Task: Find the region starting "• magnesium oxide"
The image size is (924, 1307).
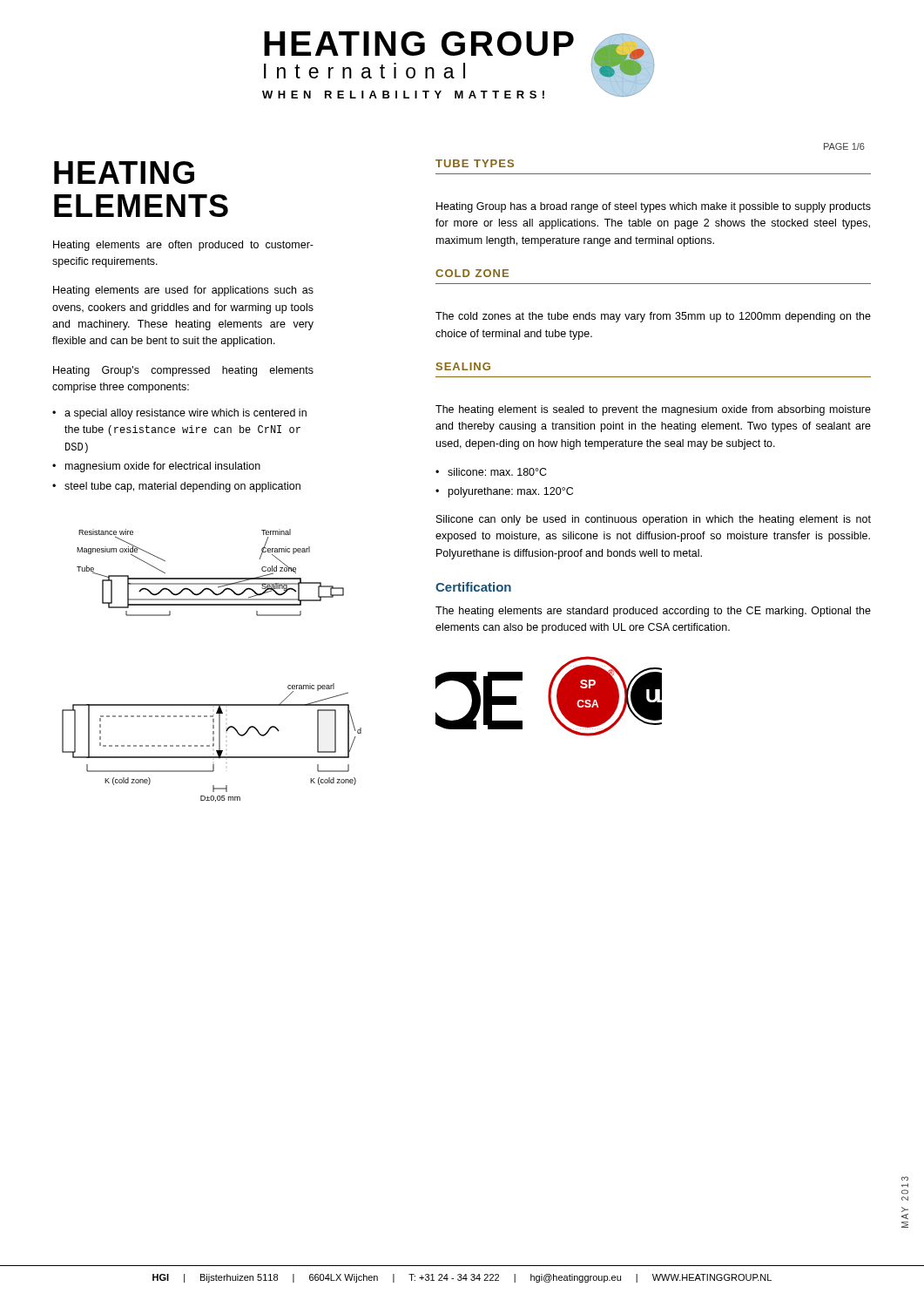Action: click(x=156, y=467)
